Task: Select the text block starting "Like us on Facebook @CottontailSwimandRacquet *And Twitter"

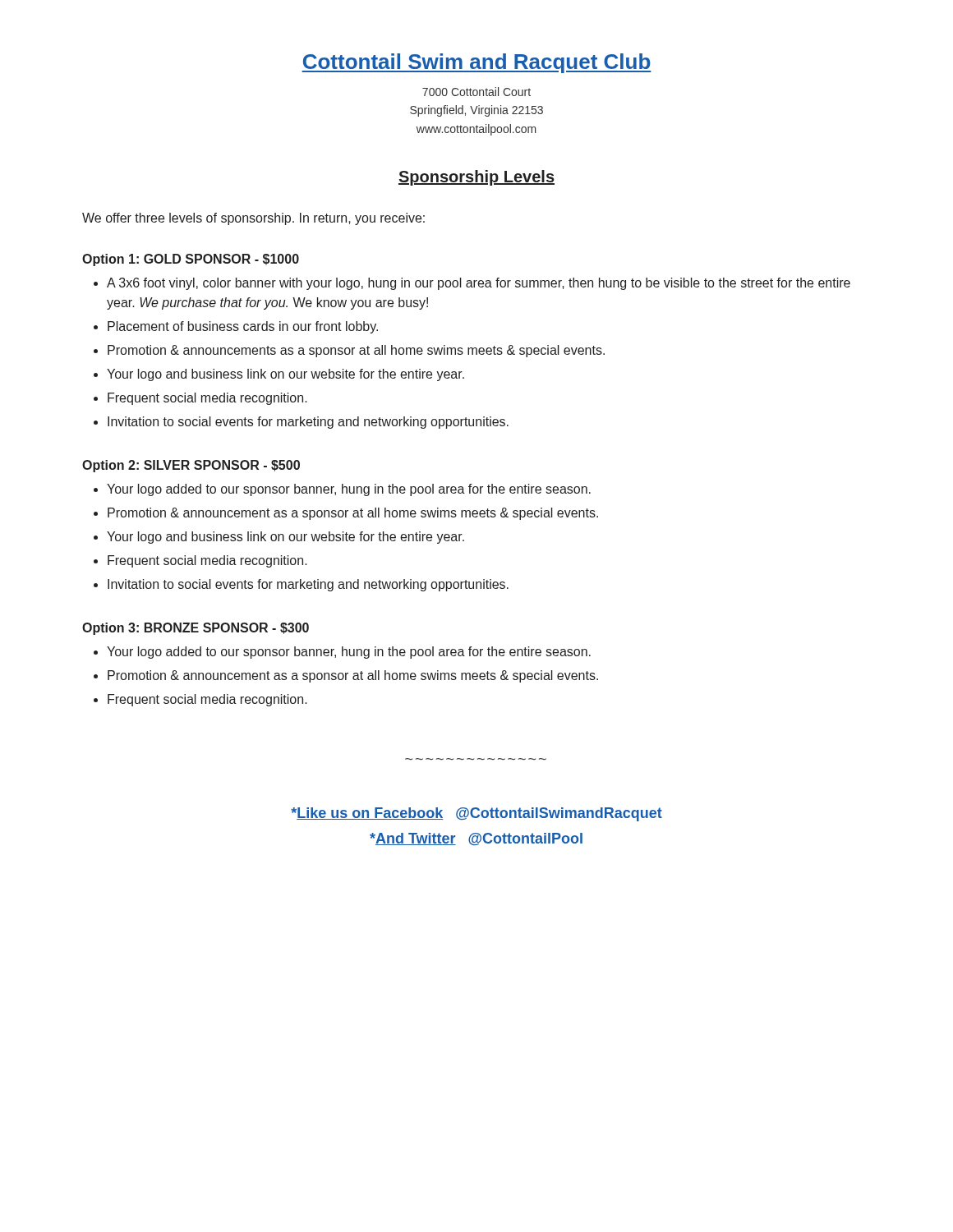Action: pyautogui.click(x=476, y=826)
